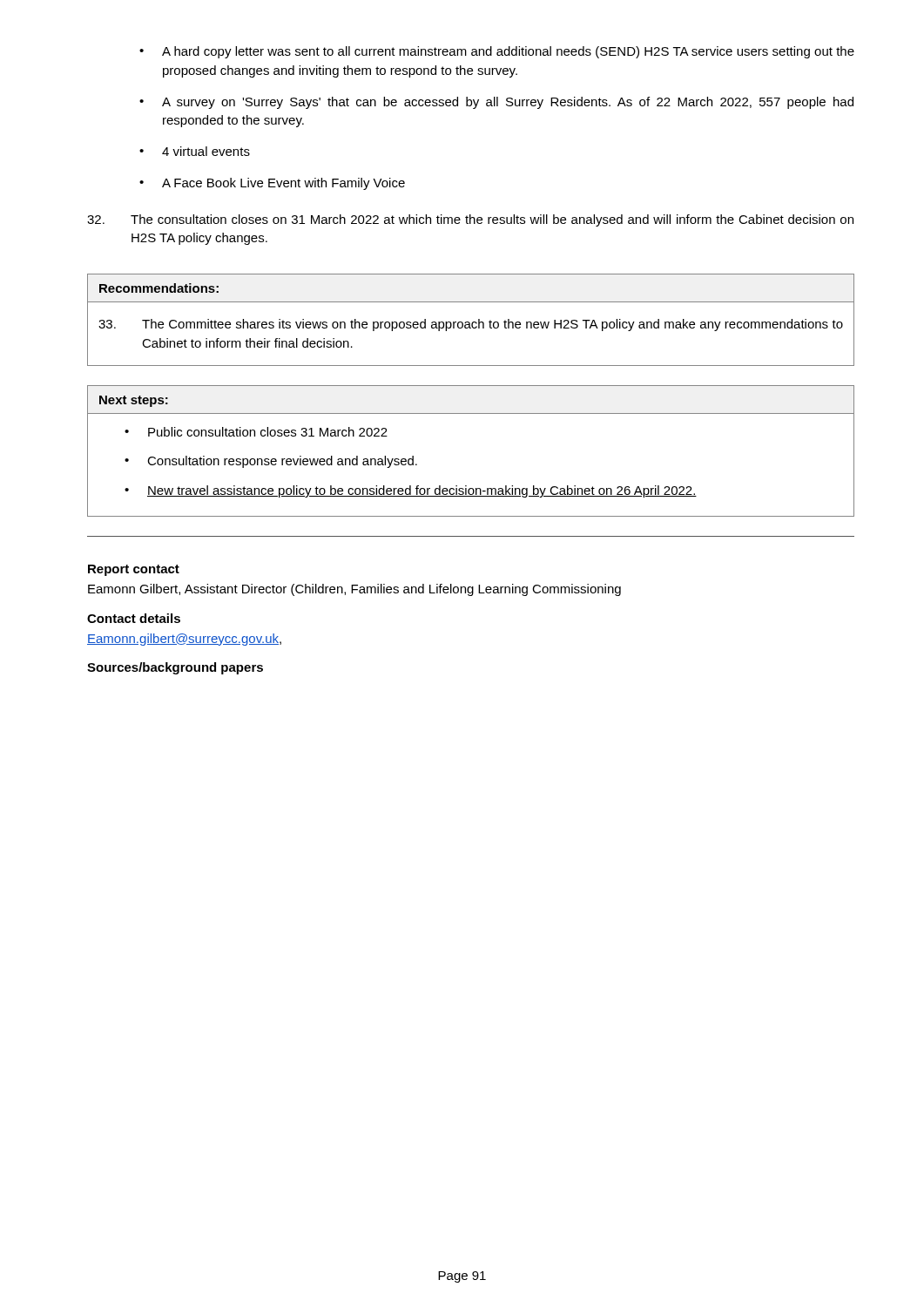The width and height of the screenshot is (924, 1307).
Task: Point to the block beginning "• Public consultation"
Action: tap(256, 432)
